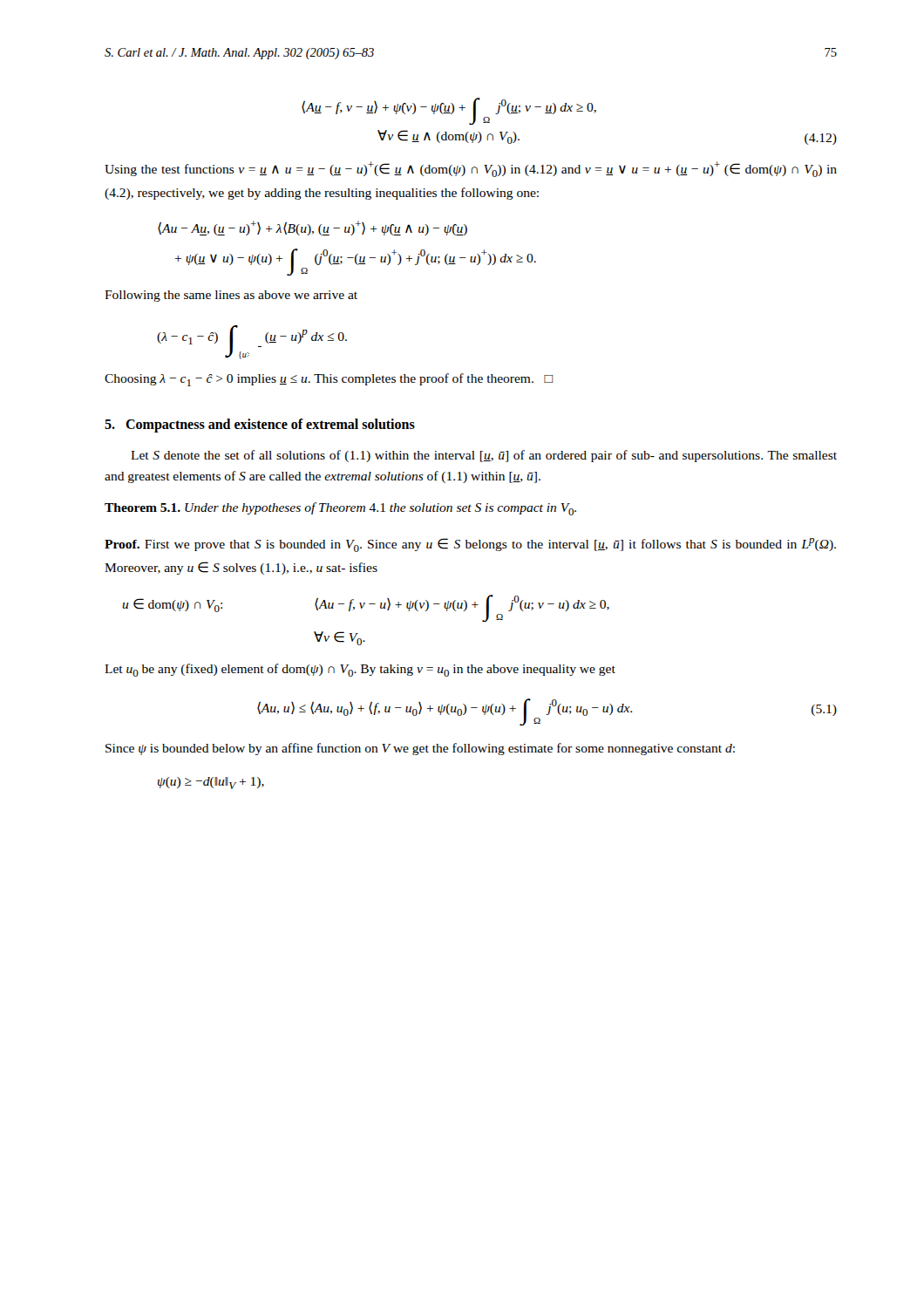Find the block on this page that starts "Since ψ is bounded below"
The width and height of the screenshot is (924, 1308).
(x=420, y=748)
